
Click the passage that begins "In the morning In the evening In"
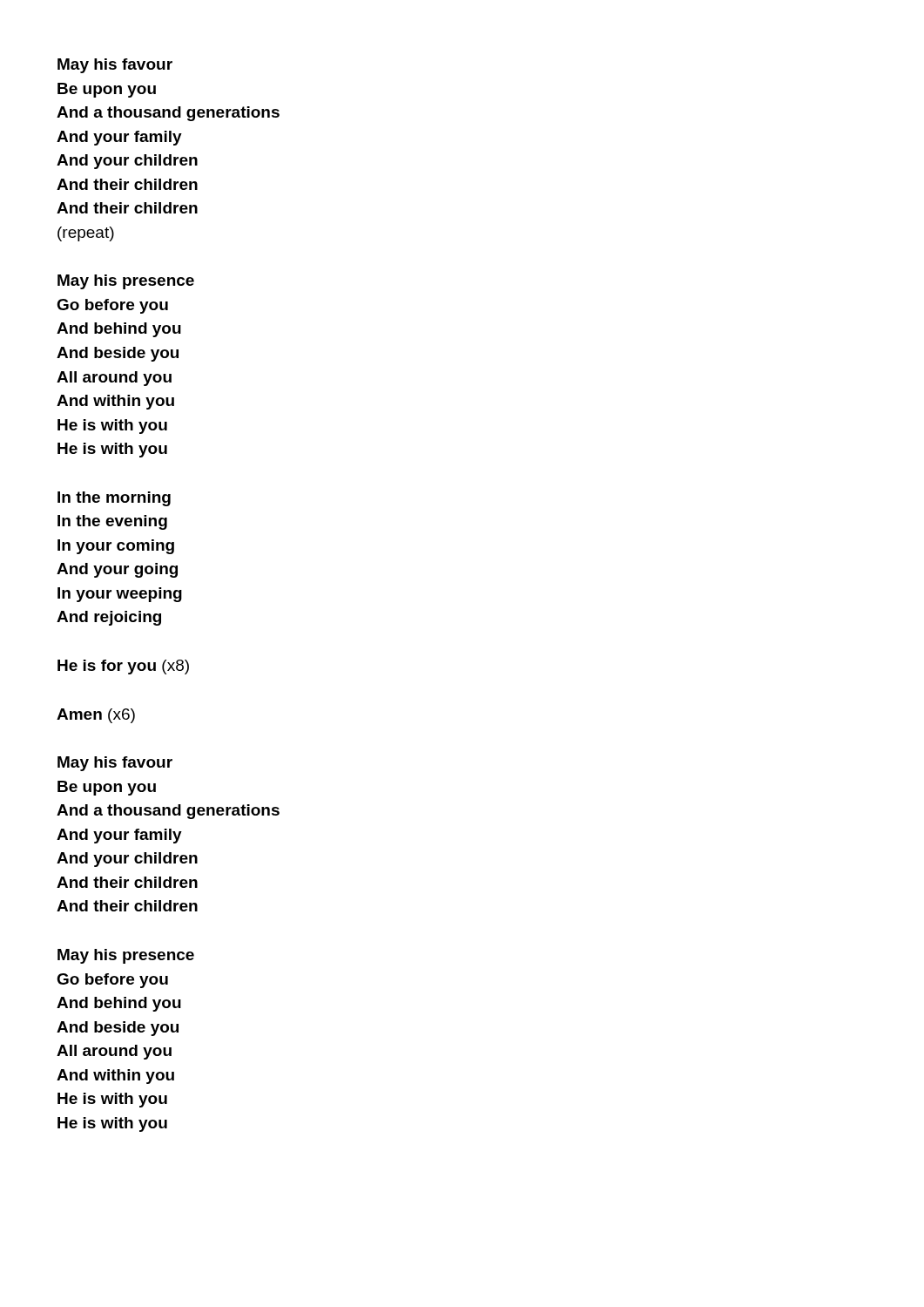click(x=114, y=499)
